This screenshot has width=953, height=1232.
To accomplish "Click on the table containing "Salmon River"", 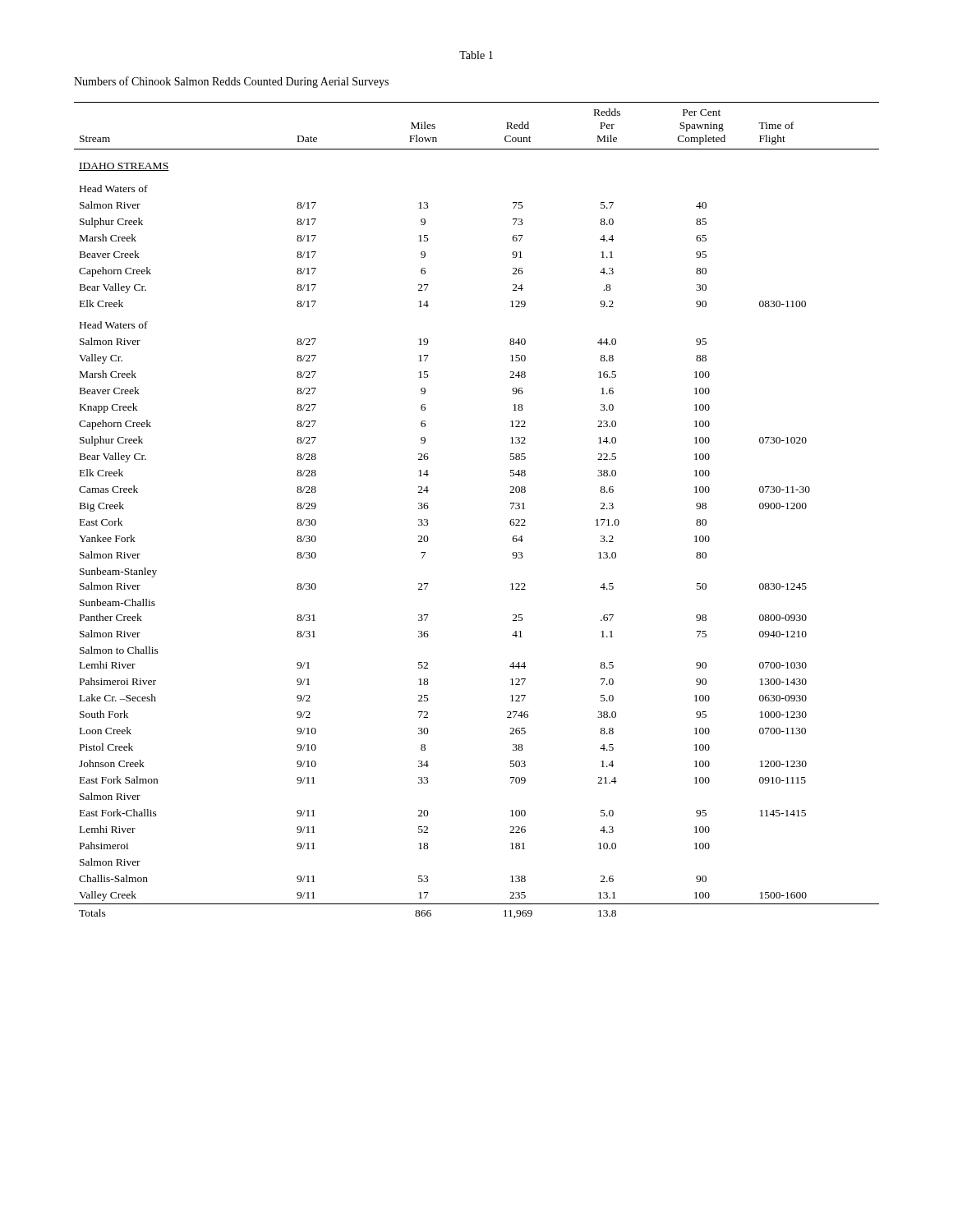I will [476, 512].
